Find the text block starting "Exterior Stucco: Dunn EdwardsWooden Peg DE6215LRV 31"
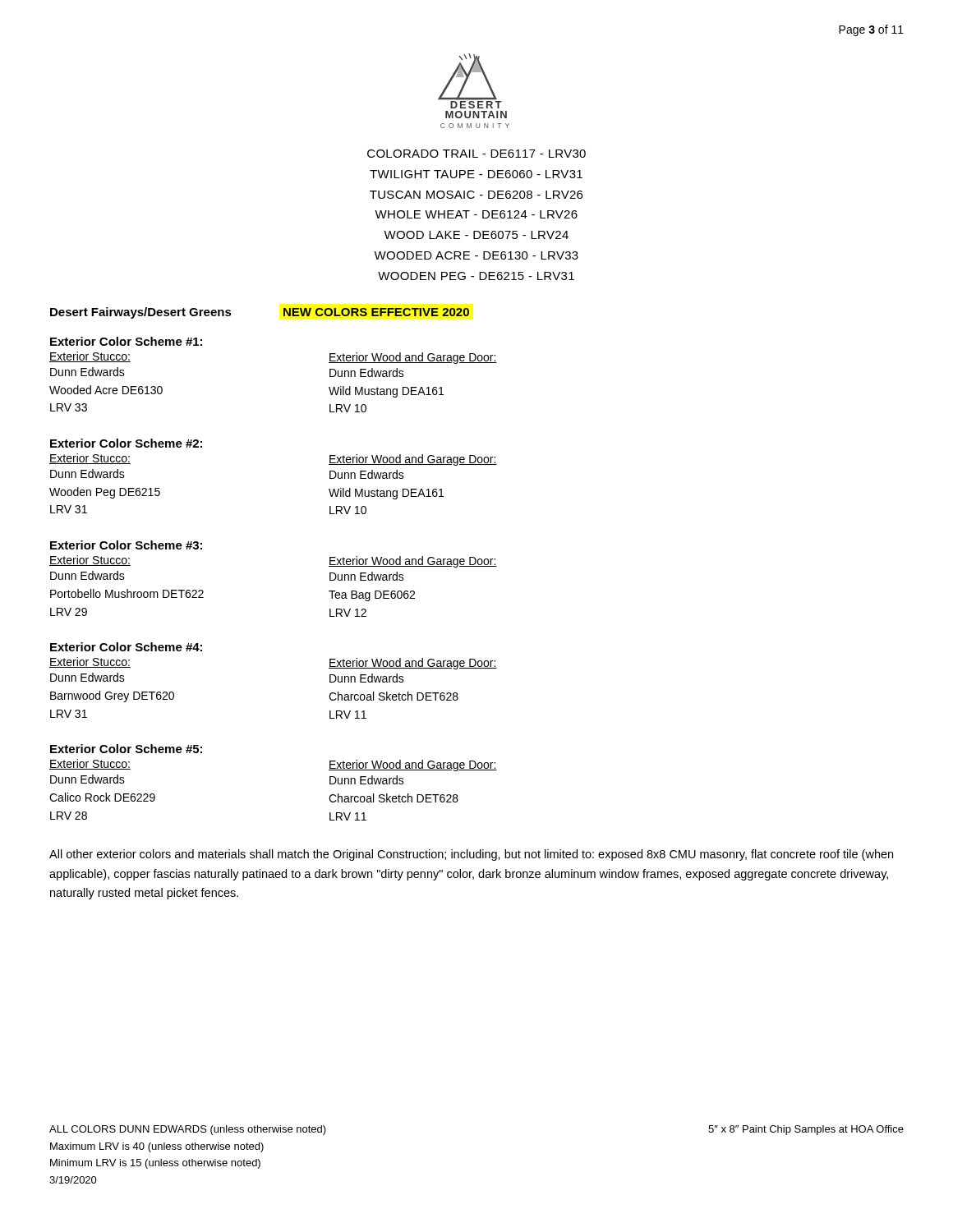The width and height of the screenshot is (953, 1232). pyautogui.click(x=90, y=459)
